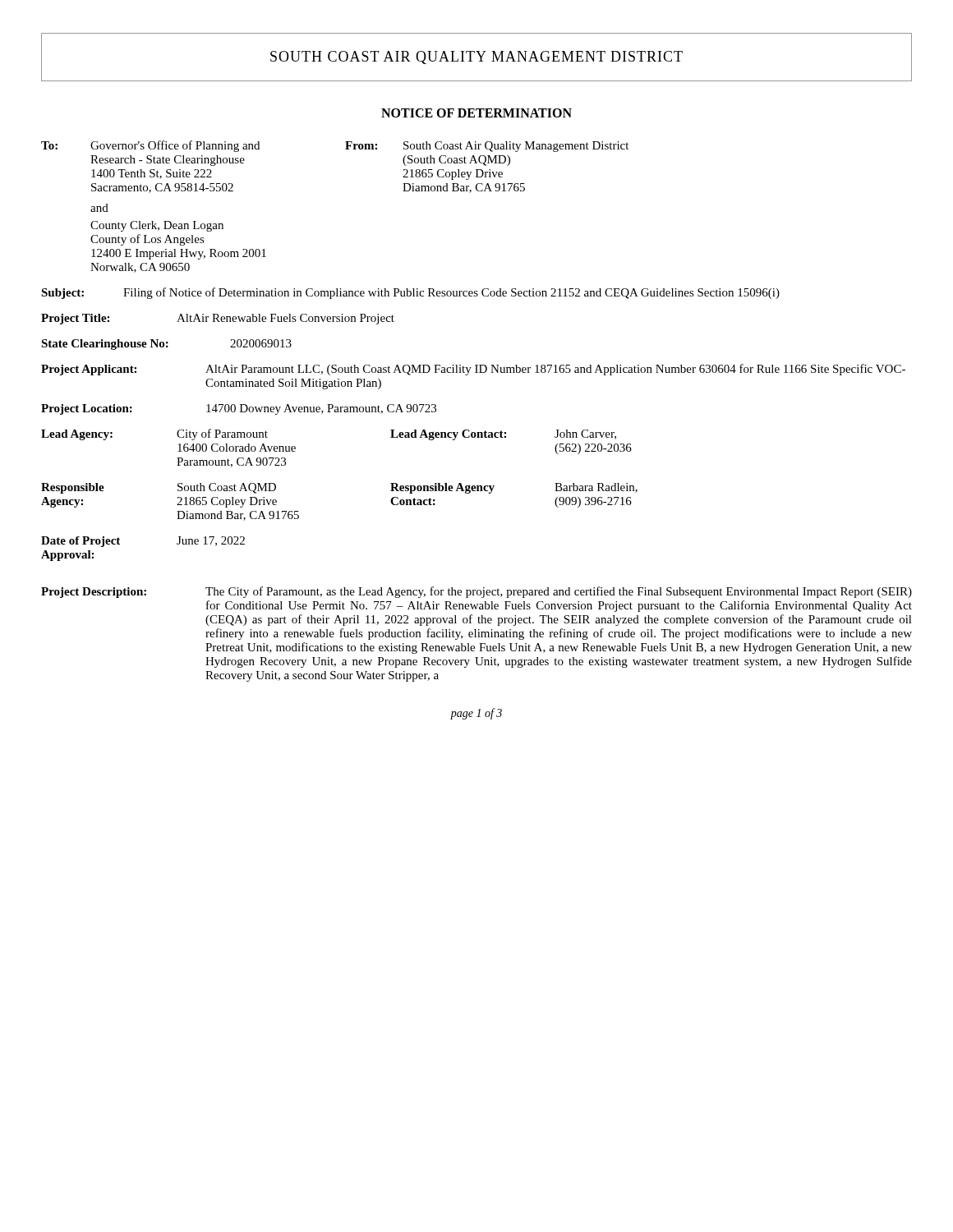Viewport: 953px width, 1232px height.
Task: Select the text starting "Date of Project Approval: June 17,"
Action: click(86, 541)
